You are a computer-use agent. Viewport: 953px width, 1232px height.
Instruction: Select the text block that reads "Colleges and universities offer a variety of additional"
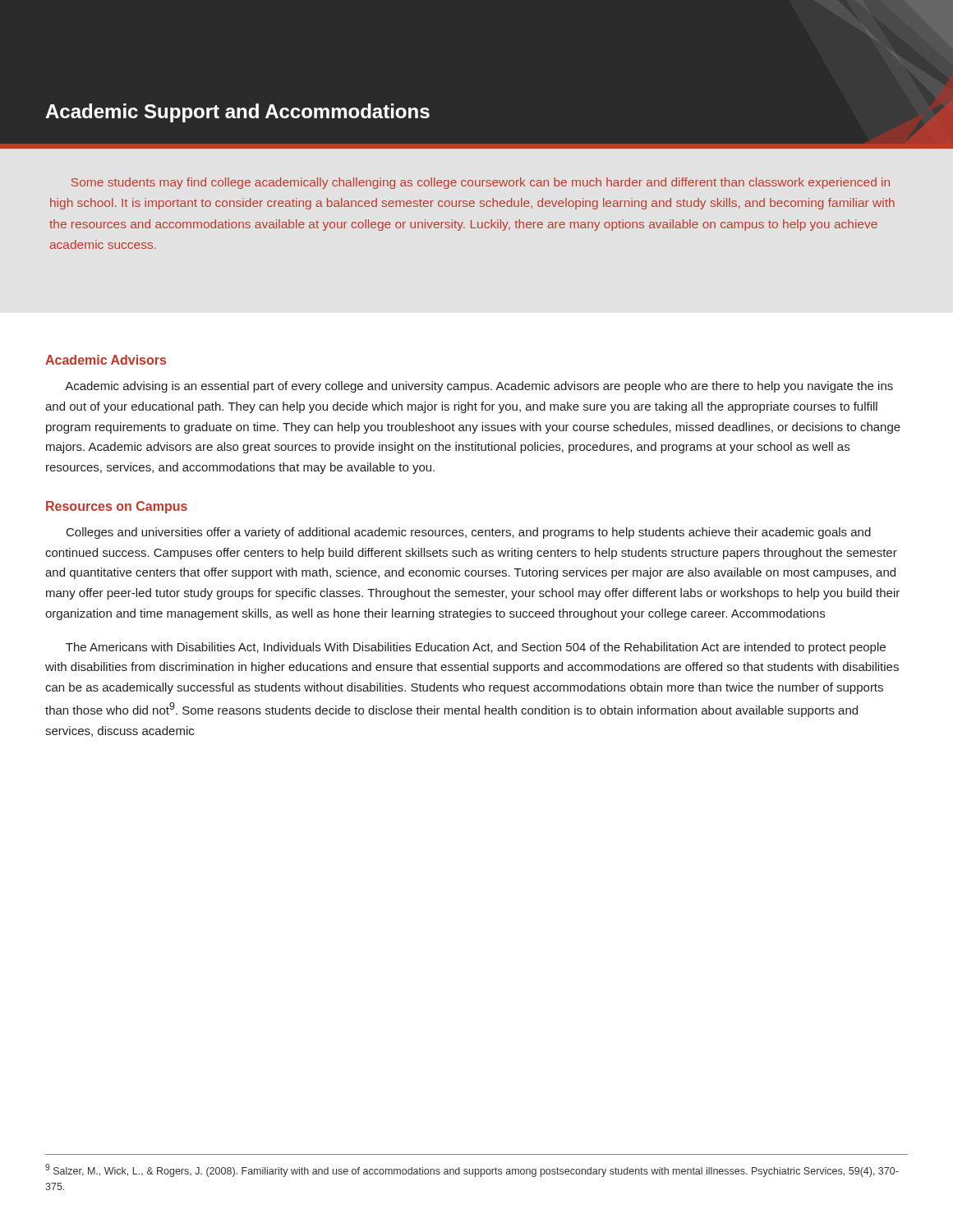[x=472, y=572]
